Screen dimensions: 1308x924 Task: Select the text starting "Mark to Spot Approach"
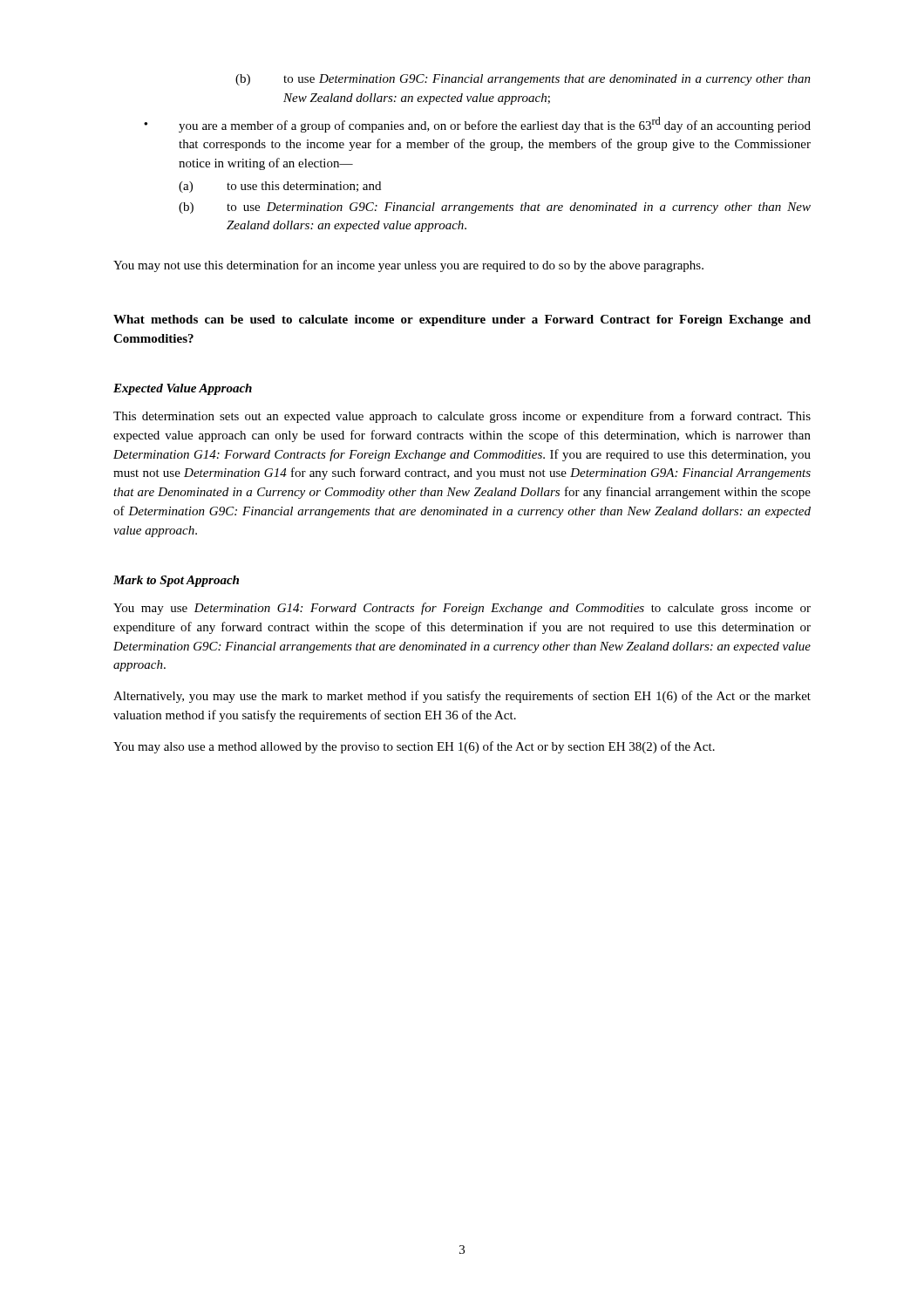176,580
